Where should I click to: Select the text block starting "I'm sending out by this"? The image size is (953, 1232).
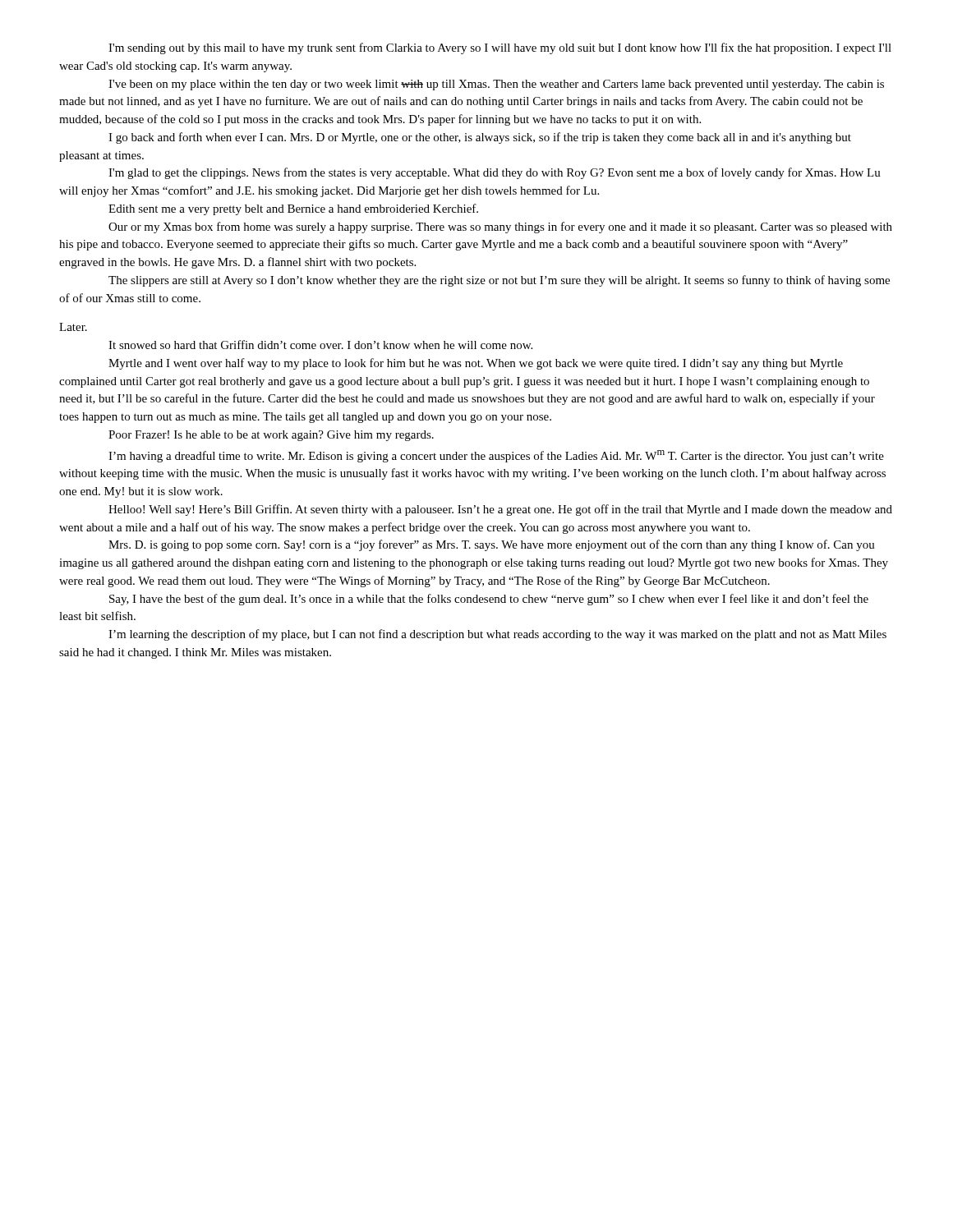tap(476, 351)
